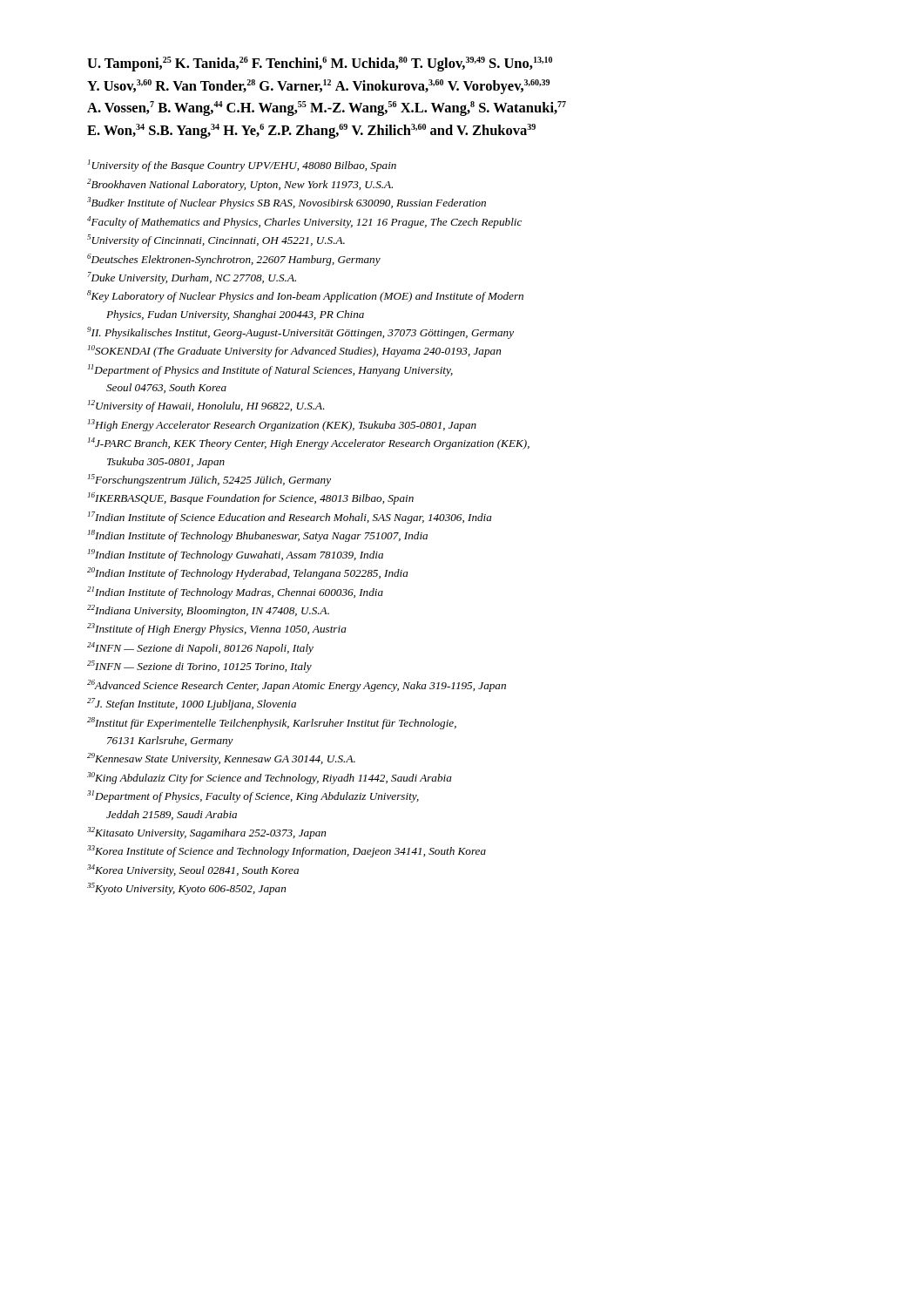Where does it say "6Deutsches Elektronen-Synchrotron, 22607 Hamburg, Germany"?
The height and width of the screenshot is (1307, 924).
pyautogui.click(x=234, y=260)
